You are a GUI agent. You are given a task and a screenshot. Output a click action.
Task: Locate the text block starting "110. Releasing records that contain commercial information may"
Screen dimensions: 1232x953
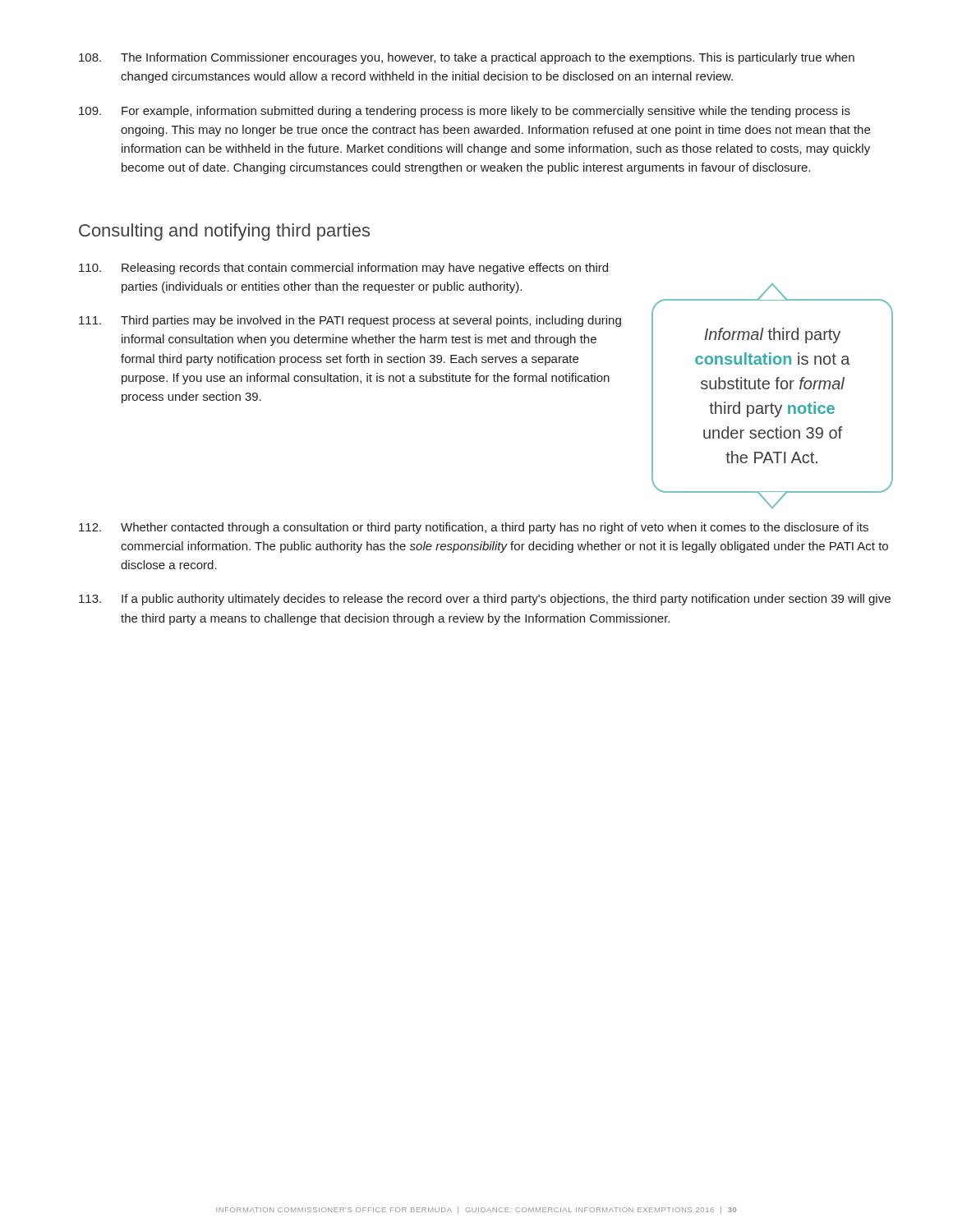353,278
